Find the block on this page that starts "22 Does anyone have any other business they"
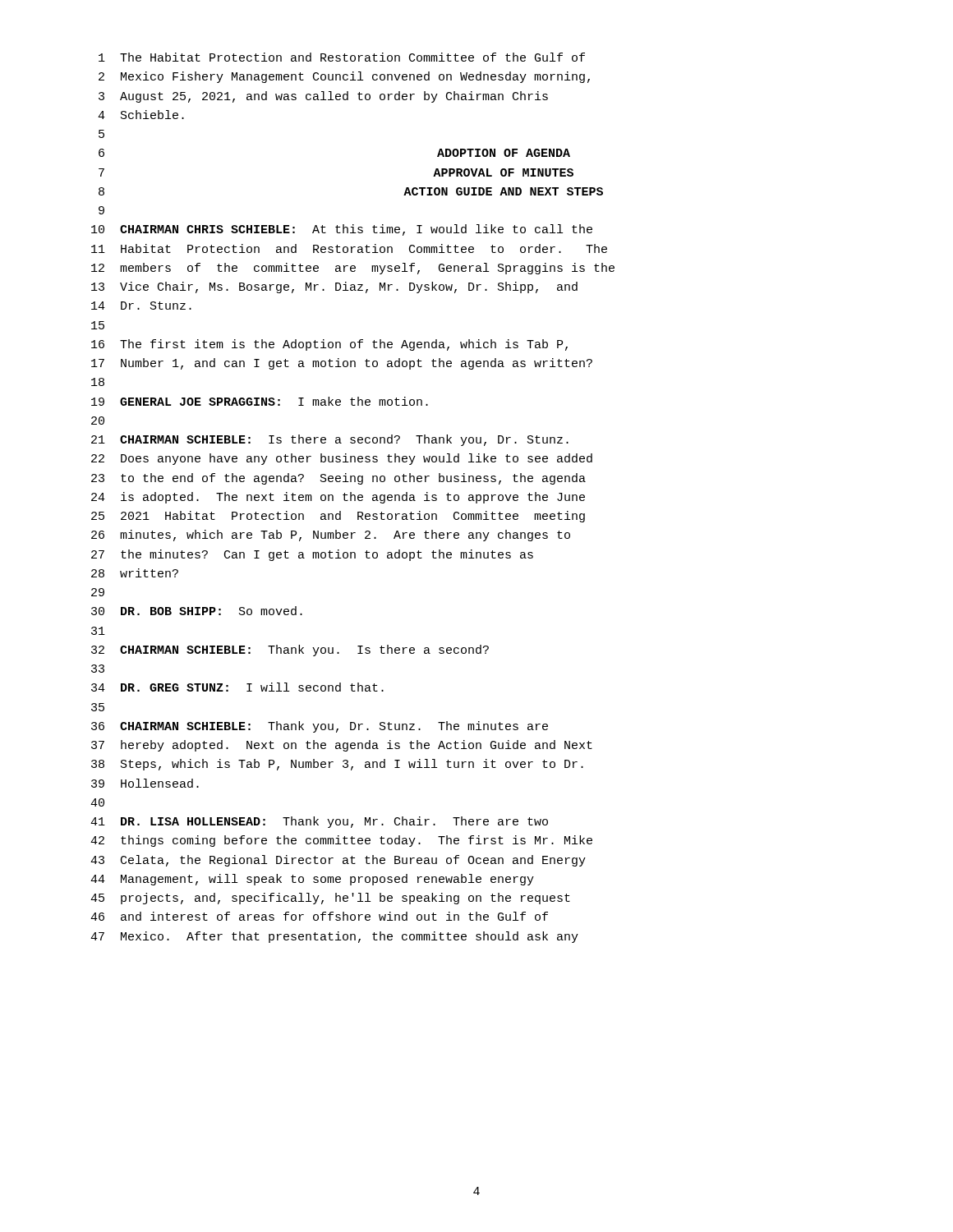This screenshot has width=953, height=1232. tap(485, 460)
